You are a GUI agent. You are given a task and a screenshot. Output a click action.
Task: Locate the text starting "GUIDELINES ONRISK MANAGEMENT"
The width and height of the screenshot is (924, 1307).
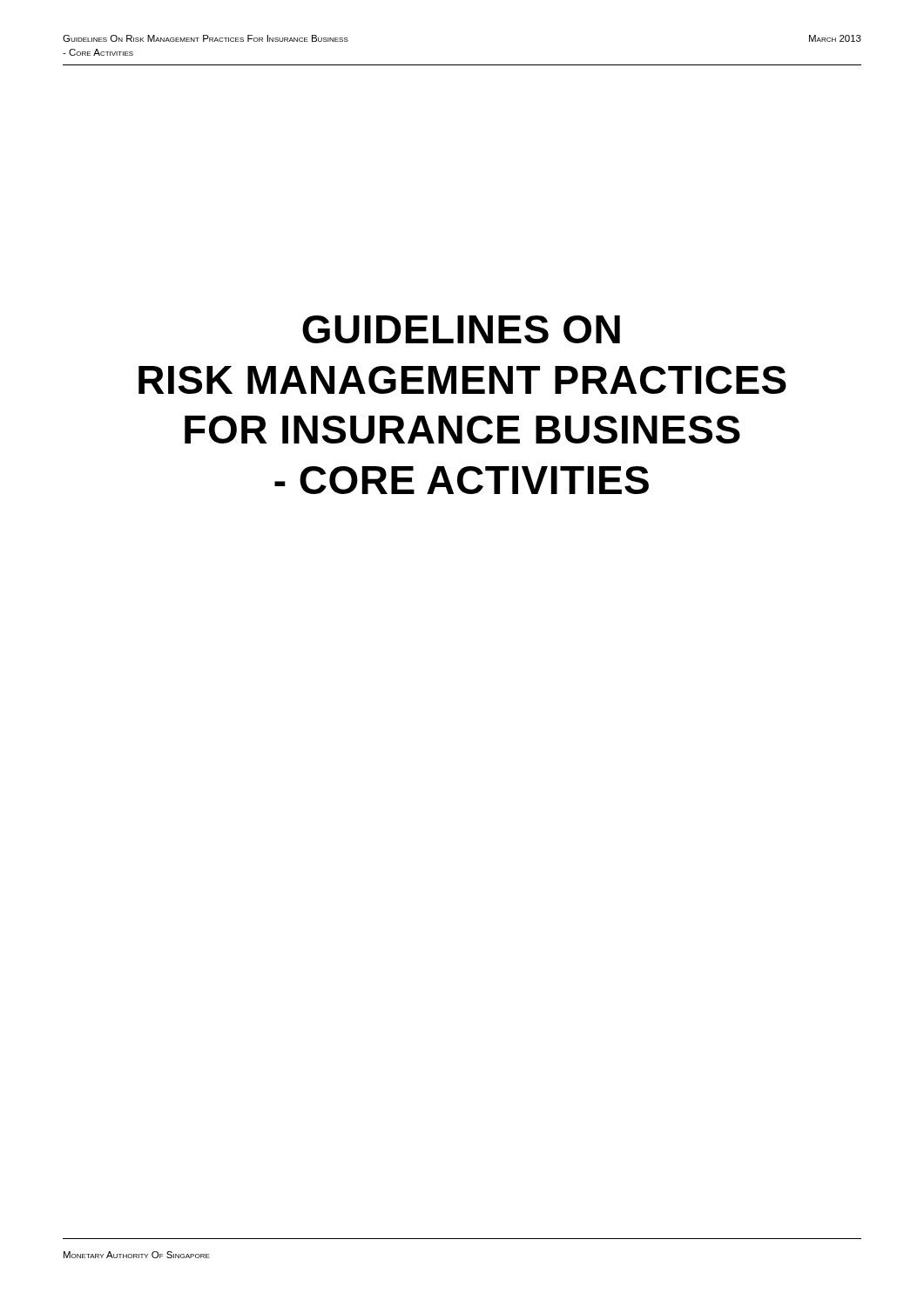462,405
